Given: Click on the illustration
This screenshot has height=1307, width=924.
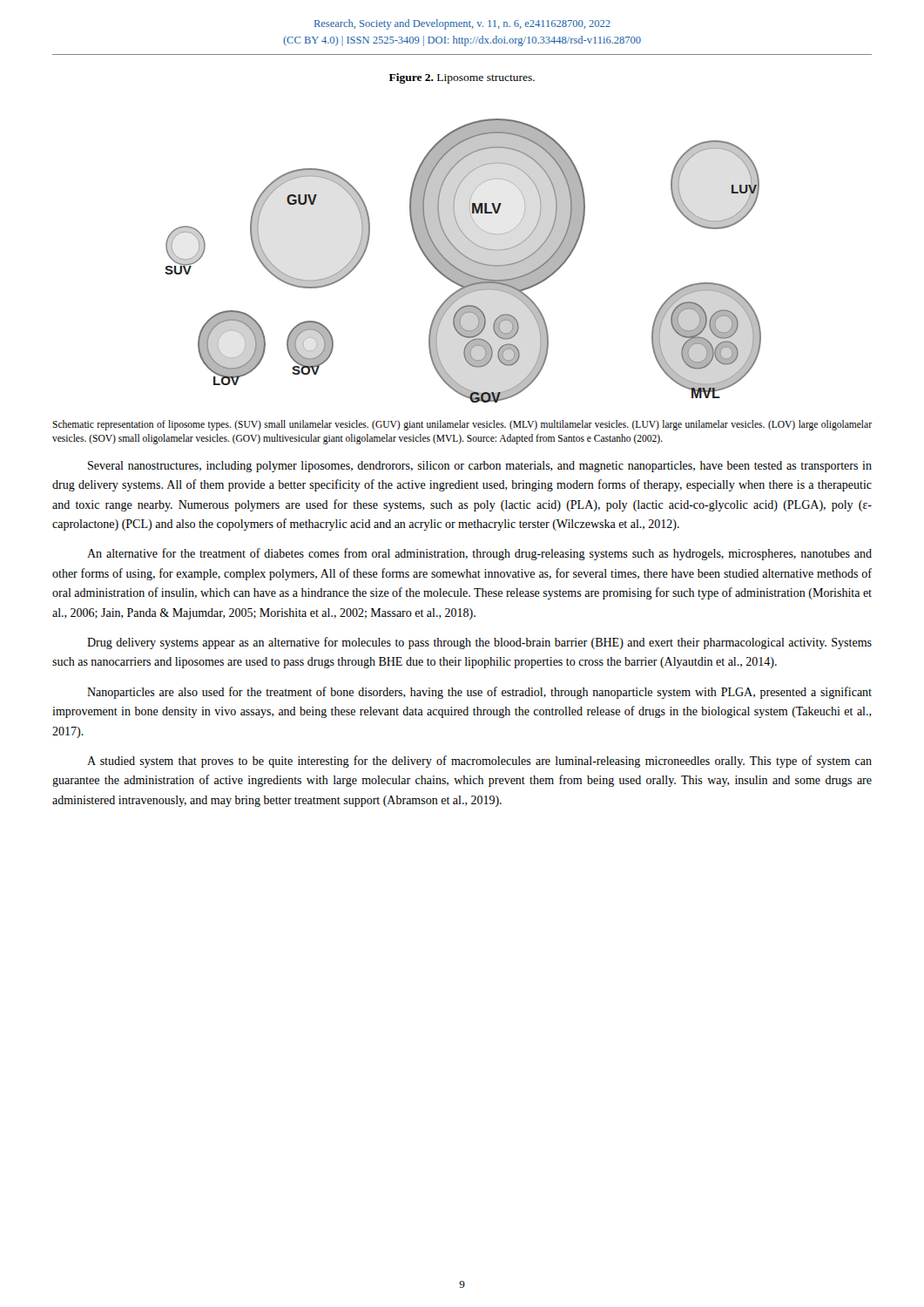Looking at the screenshot, I should pyautogui.click(x=462, y=247).
